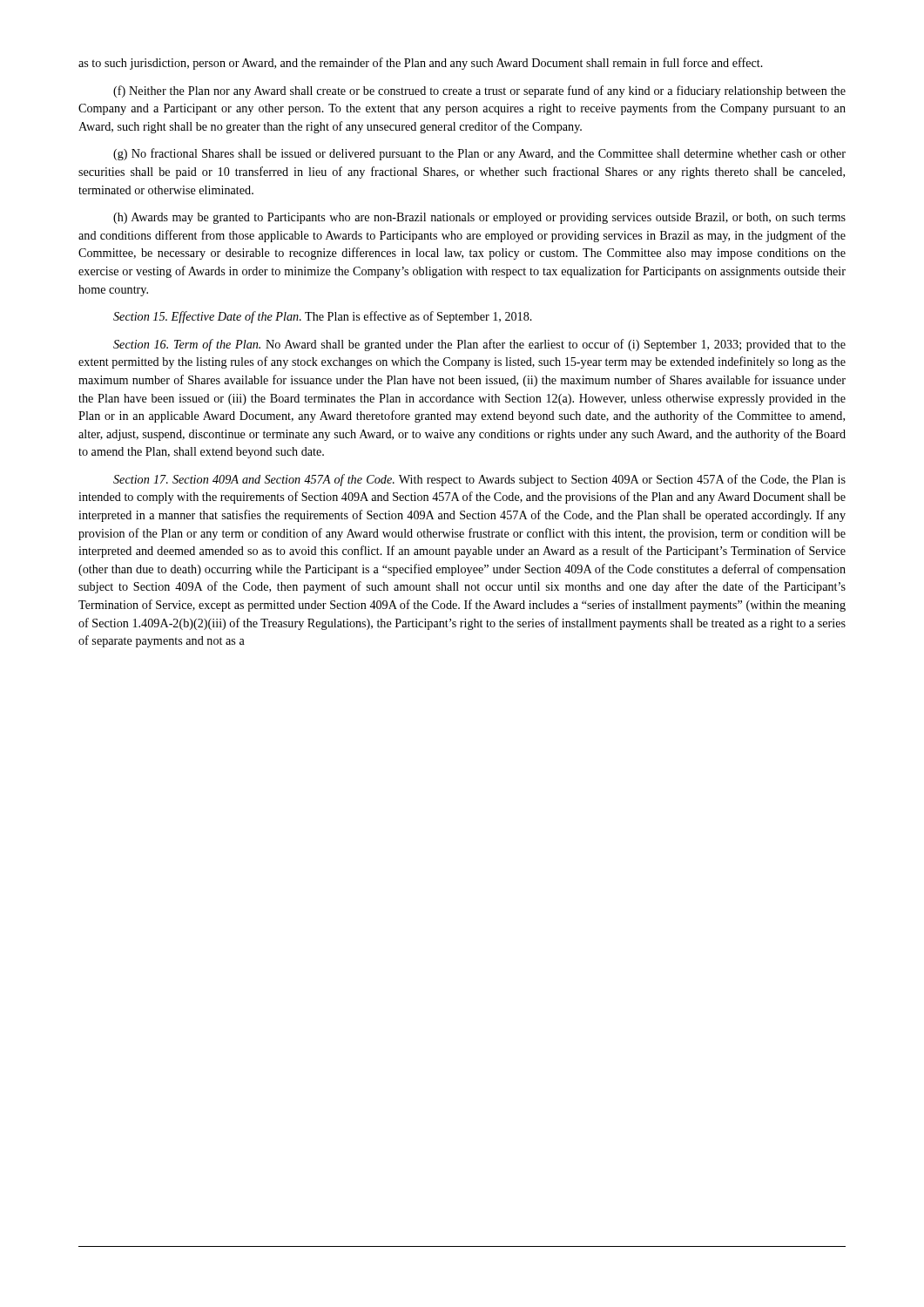Click on the text block with the text "Section 15. Effective Date of the Plan."
Image resolution: width=924 pixels, height=1307 pixels.
coord(323,316)
